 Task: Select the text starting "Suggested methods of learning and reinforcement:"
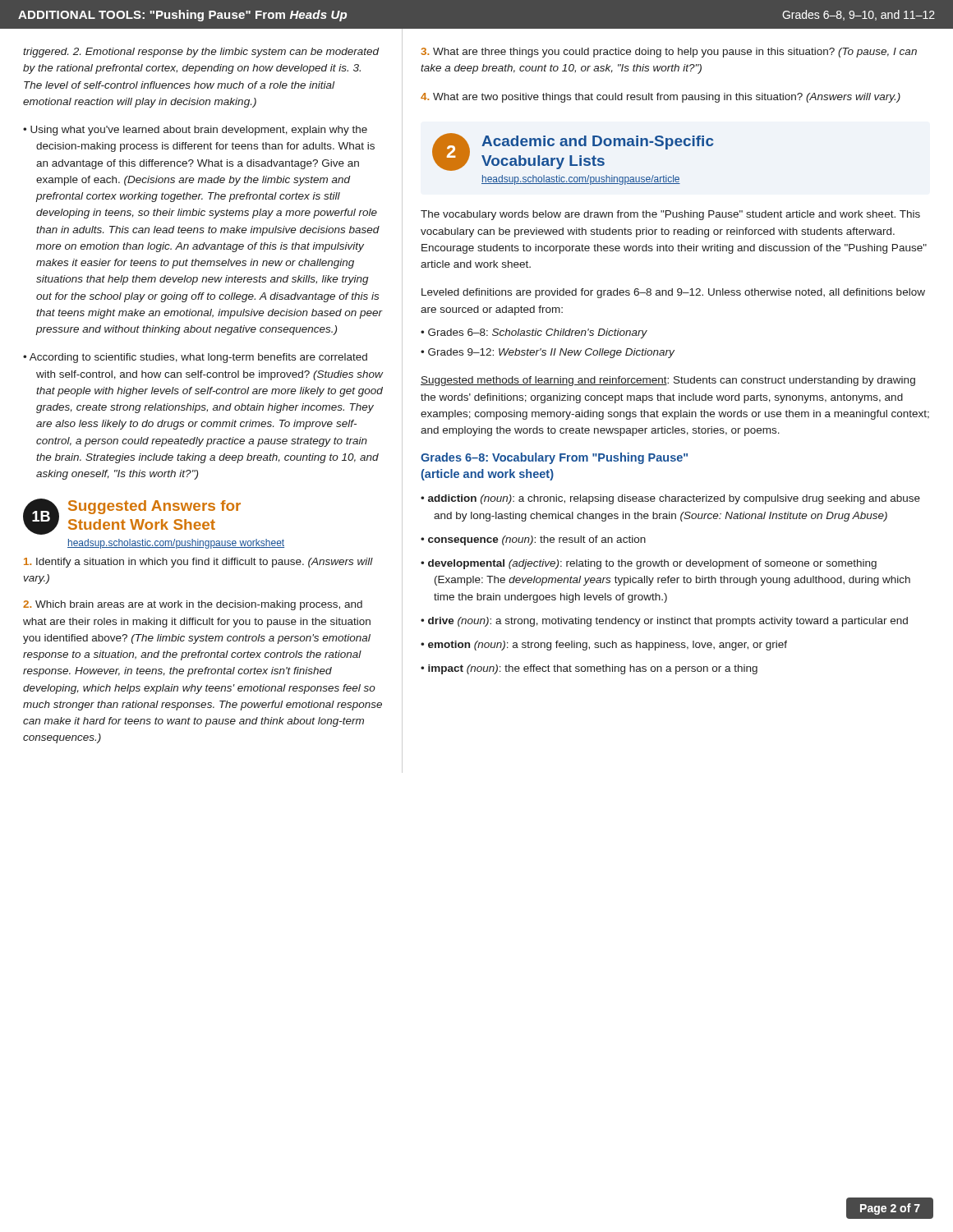tap(675, 405)
